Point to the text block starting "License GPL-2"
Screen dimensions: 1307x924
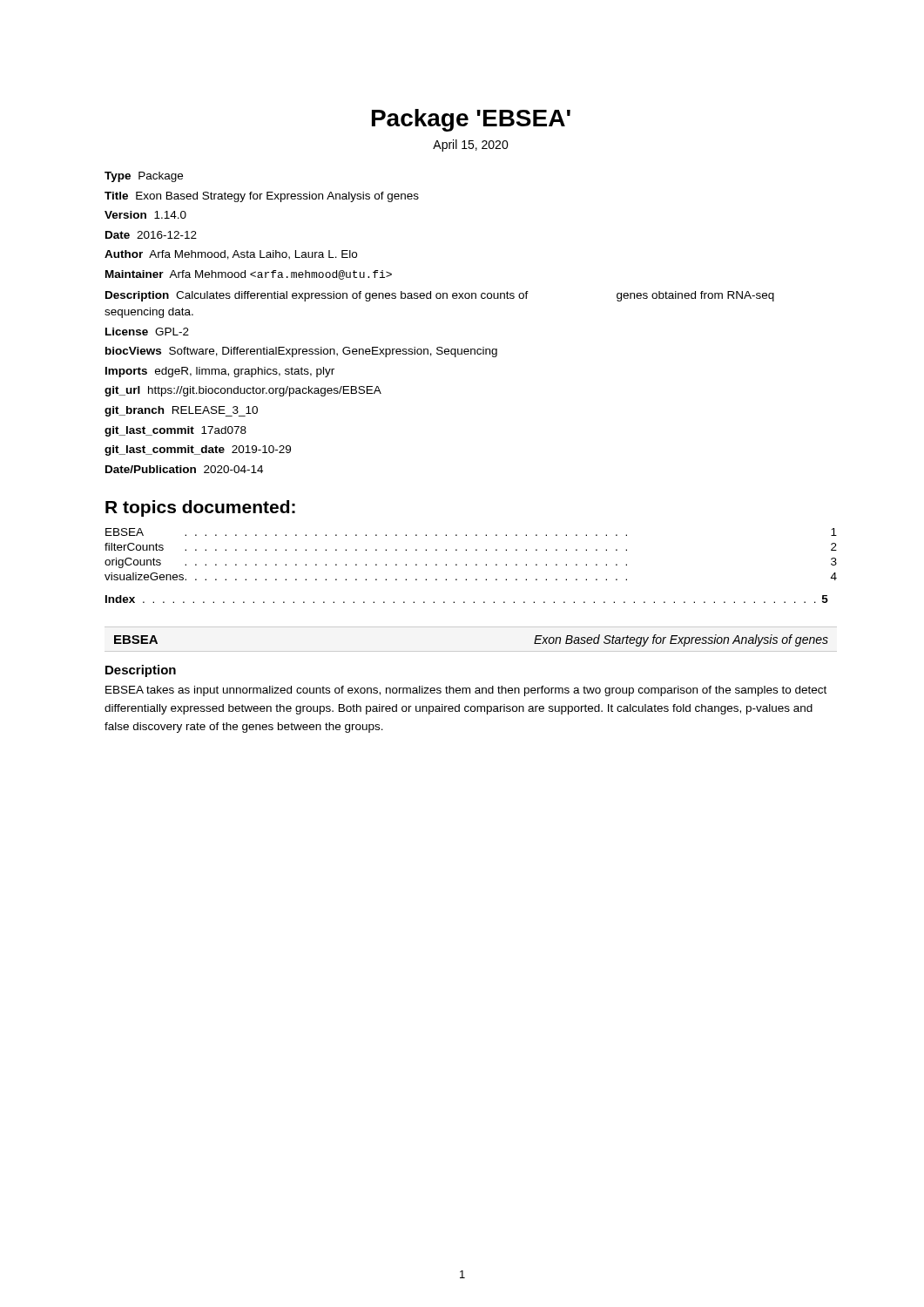[147, 331]
